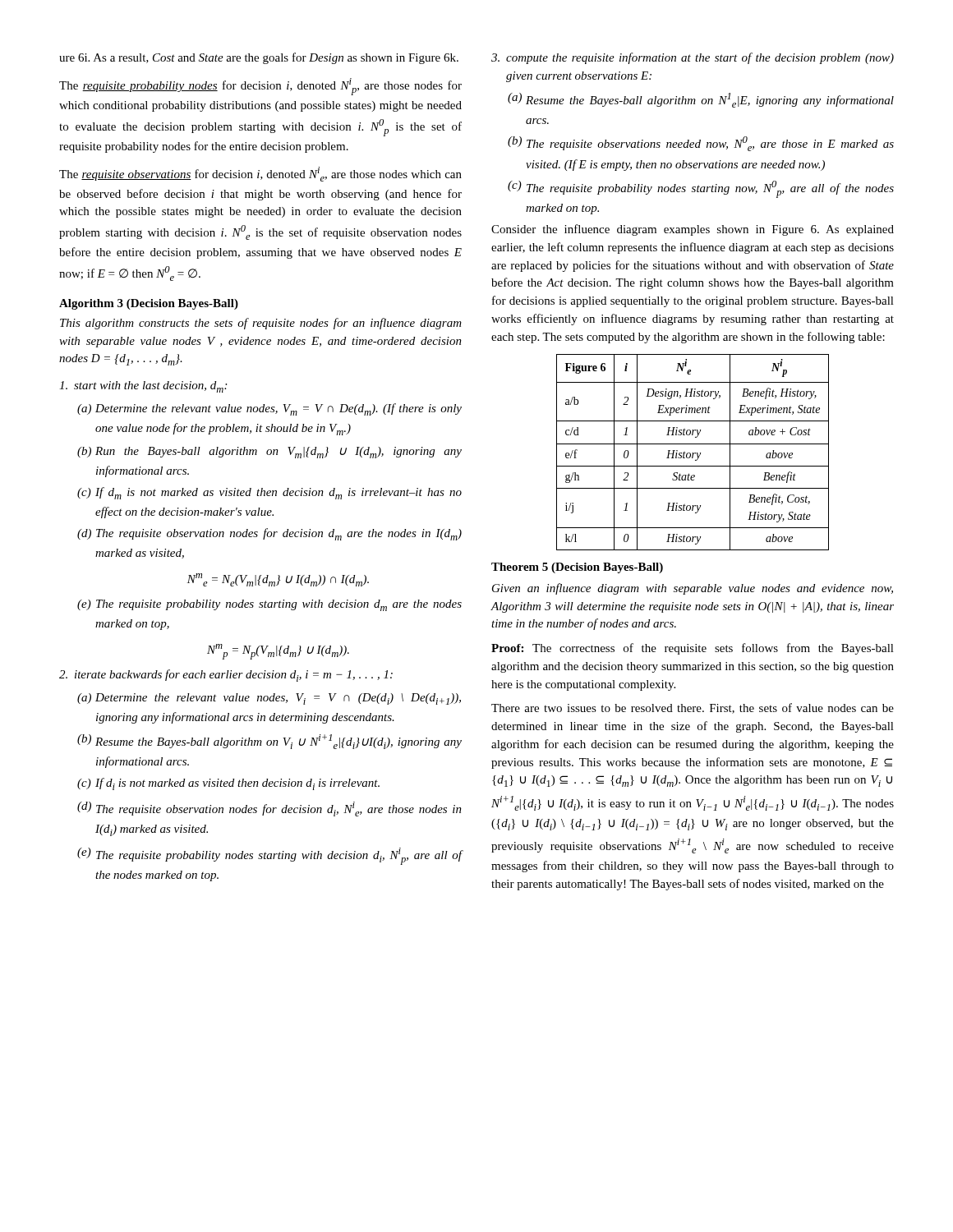Point to the element starting "(a) Determine the relevant value nodes, Vm"
This screenshot has width=953, height=1232.
[x=269, y=419]
